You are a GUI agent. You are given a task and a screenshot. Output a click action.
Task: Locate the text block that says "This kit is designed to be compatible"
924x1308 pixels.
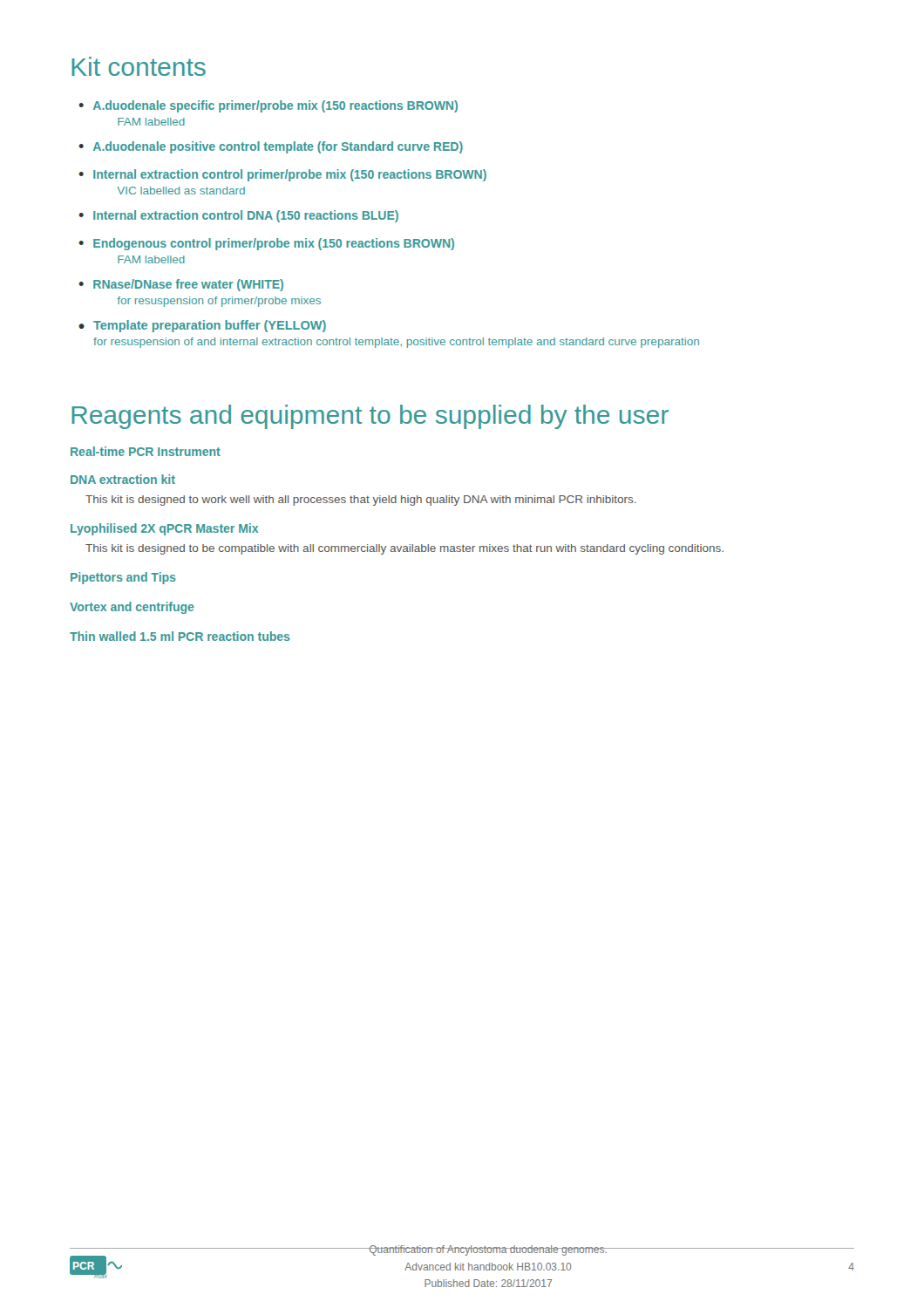[405, 548]
